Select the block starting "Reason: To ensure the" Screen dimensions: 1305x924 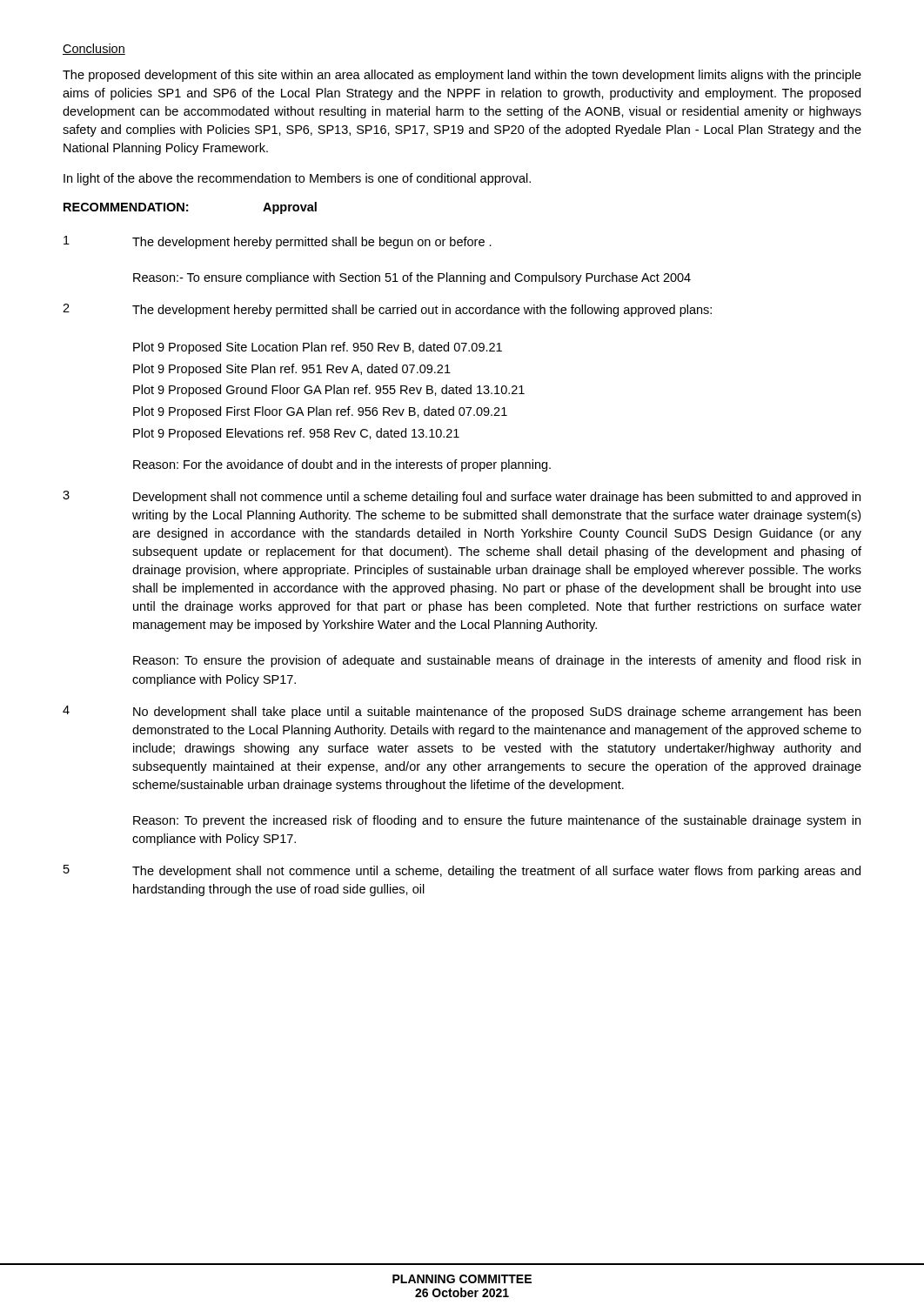click(497, 670)
